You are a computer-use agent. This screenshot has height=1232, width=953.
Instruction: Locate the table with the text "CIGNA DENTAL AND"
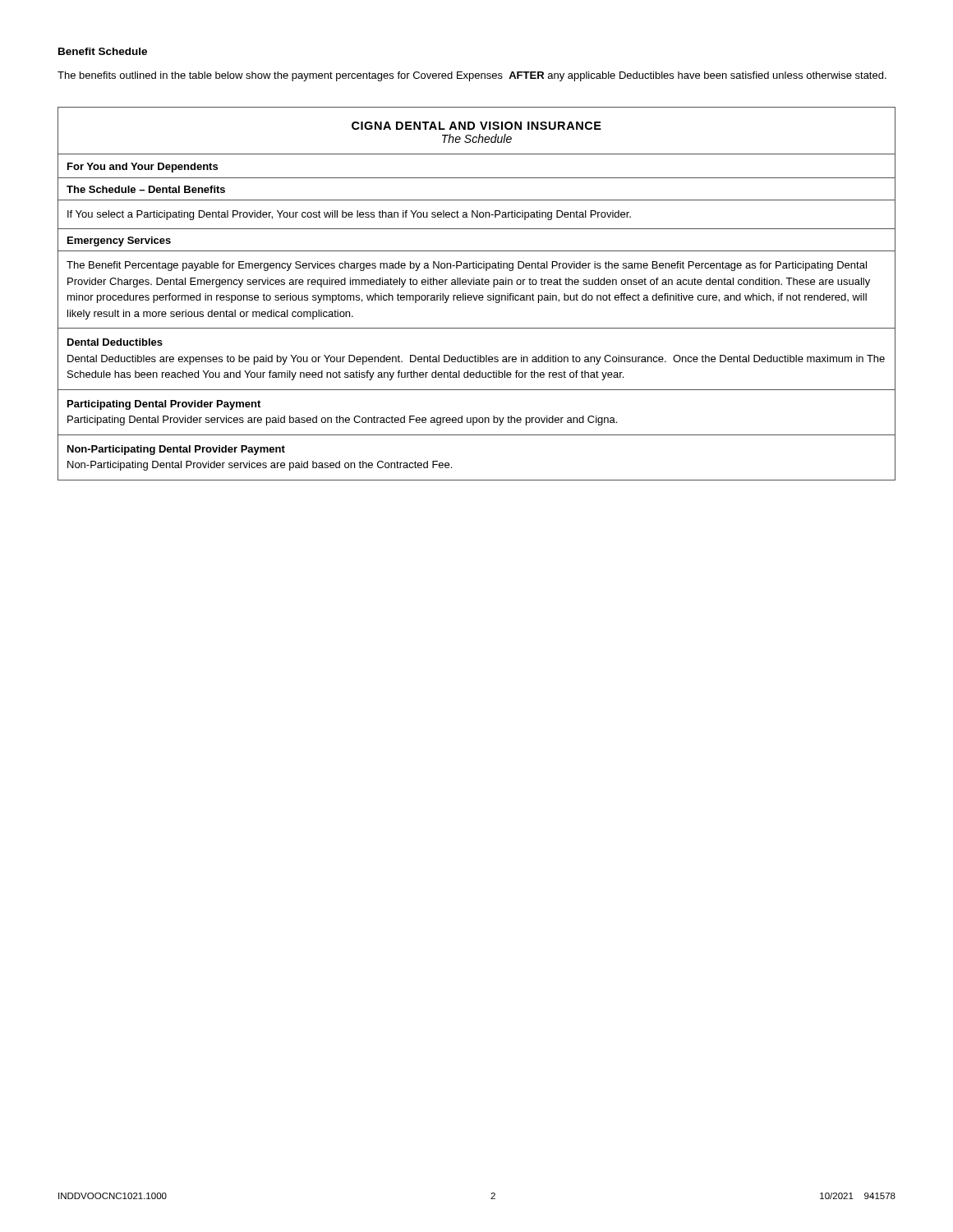click(476, 293)
